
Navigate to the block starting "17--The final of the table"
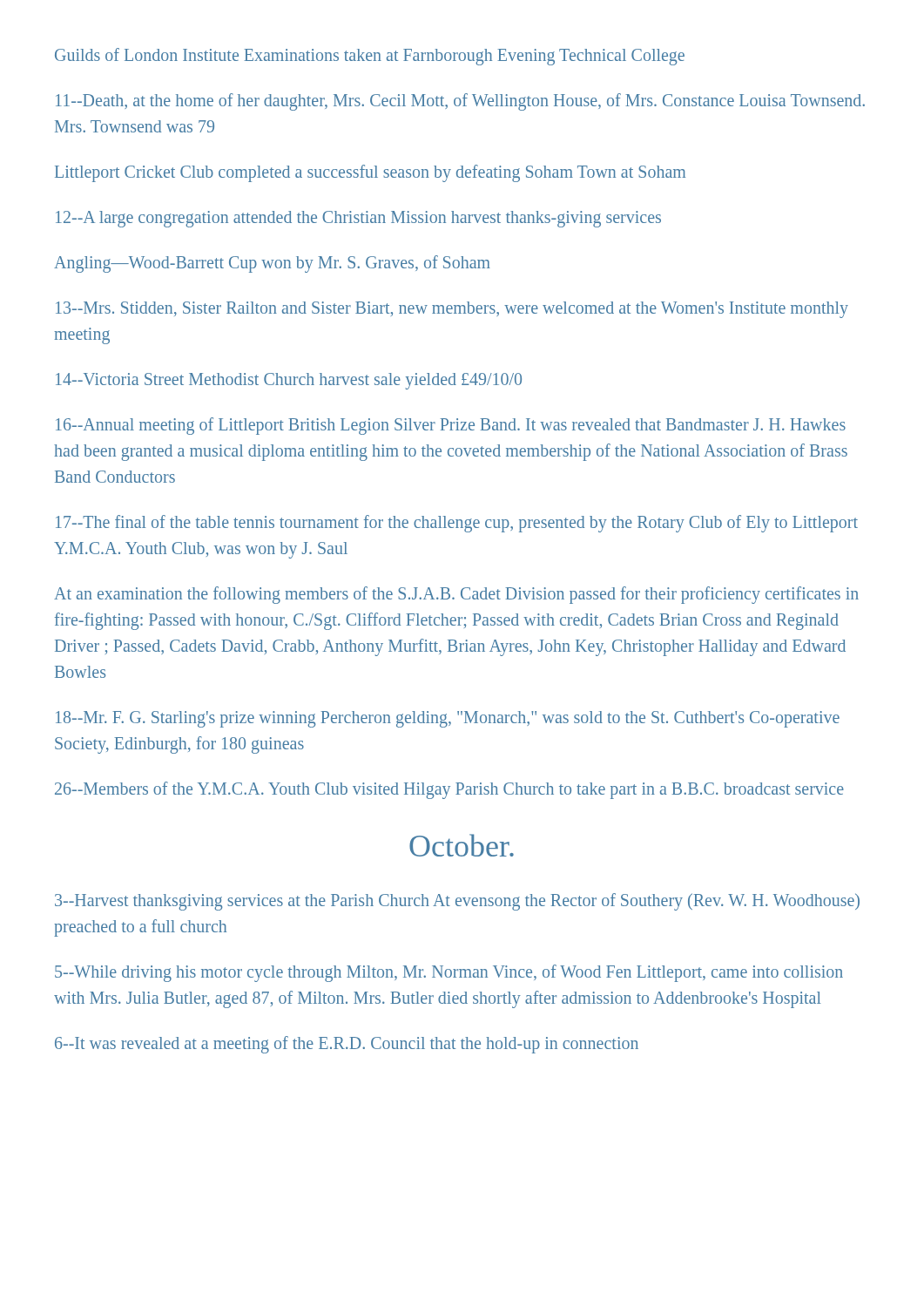pos(456,535)
